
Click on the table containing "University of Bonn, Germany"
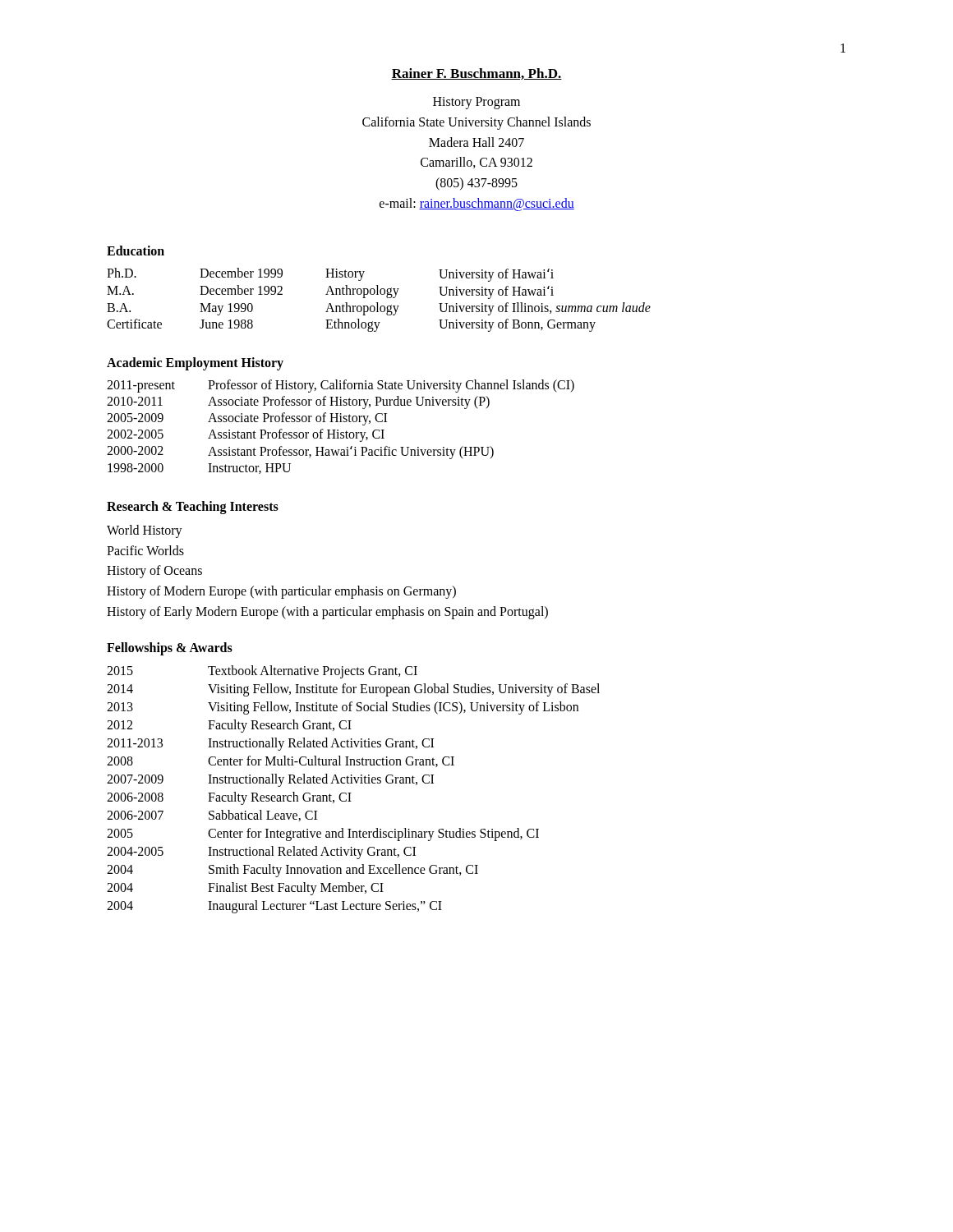476,299
